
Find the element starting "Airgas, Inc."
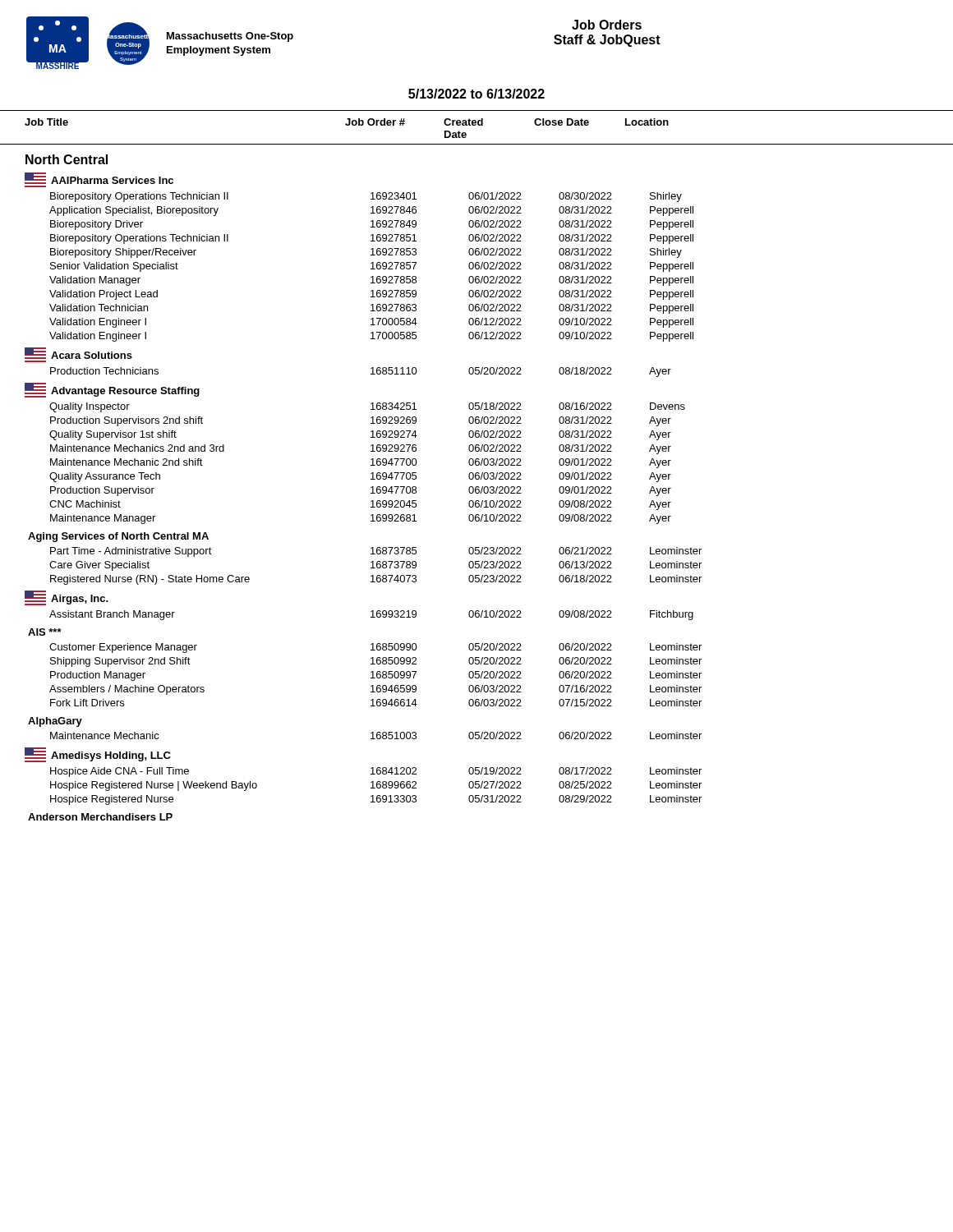(67, 598)
